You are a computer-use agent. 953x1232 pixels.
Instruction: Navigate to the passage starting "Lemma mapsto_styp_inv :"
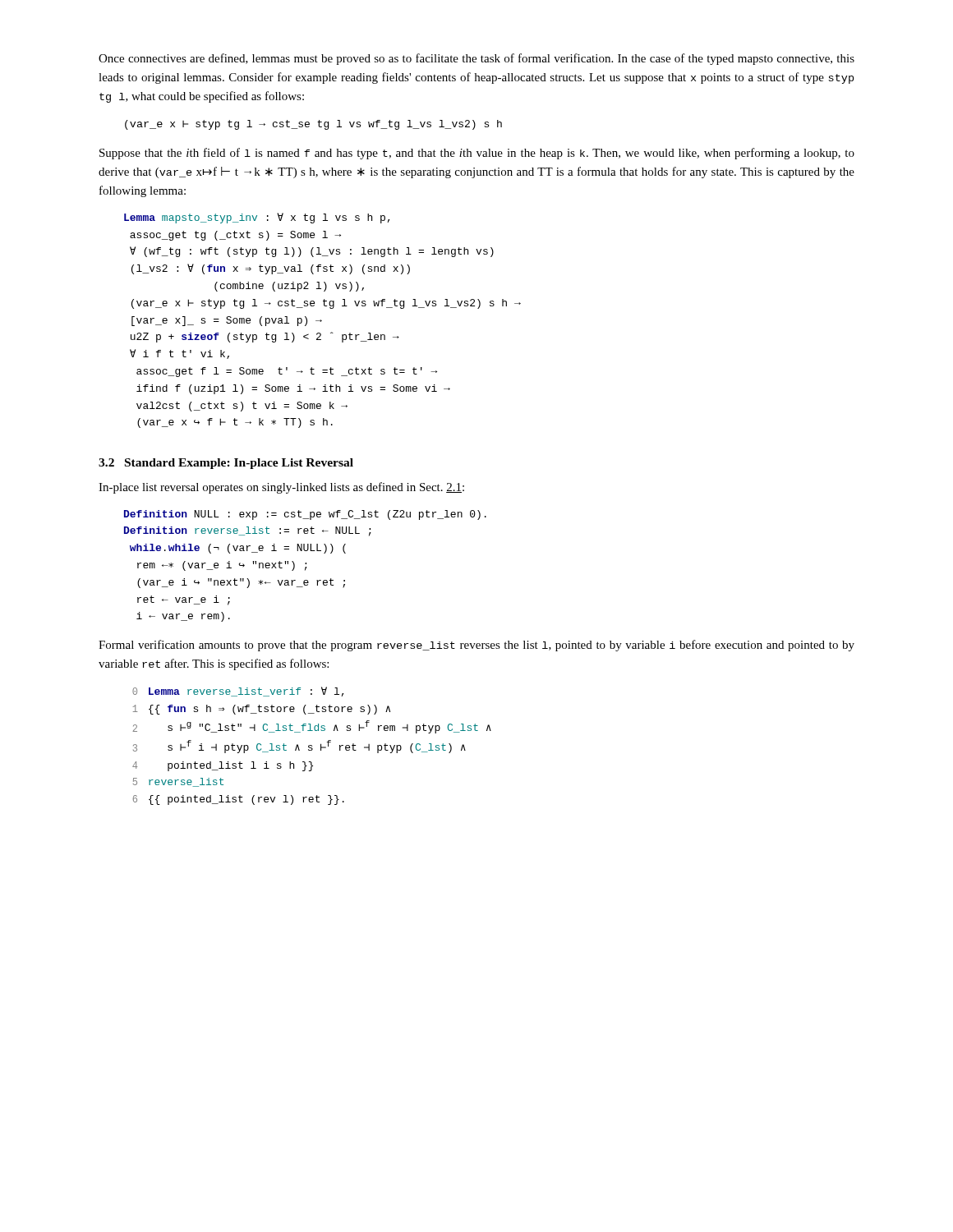[x=257, y=218]
